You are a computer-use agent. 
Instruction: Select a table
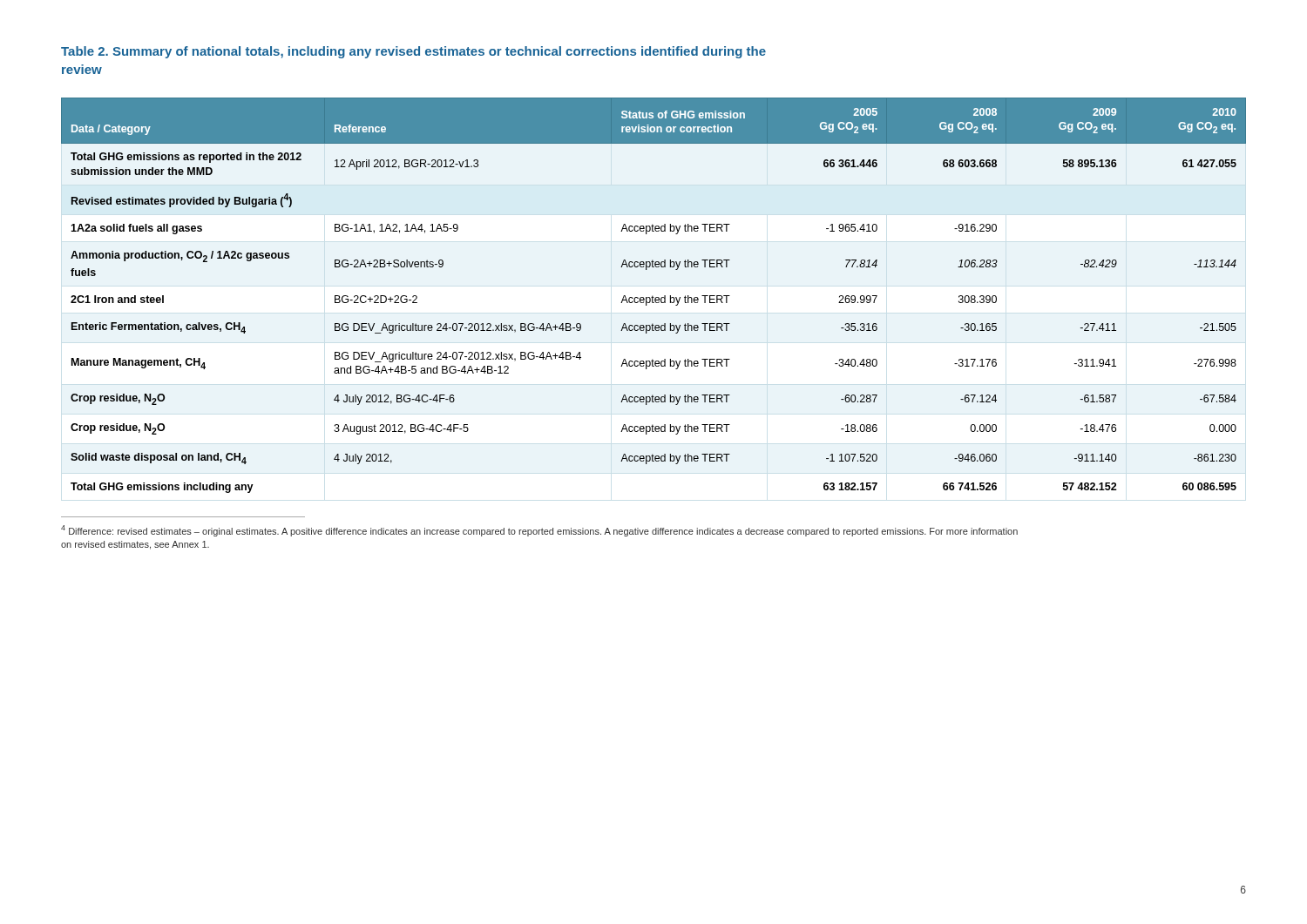[654, 299]
